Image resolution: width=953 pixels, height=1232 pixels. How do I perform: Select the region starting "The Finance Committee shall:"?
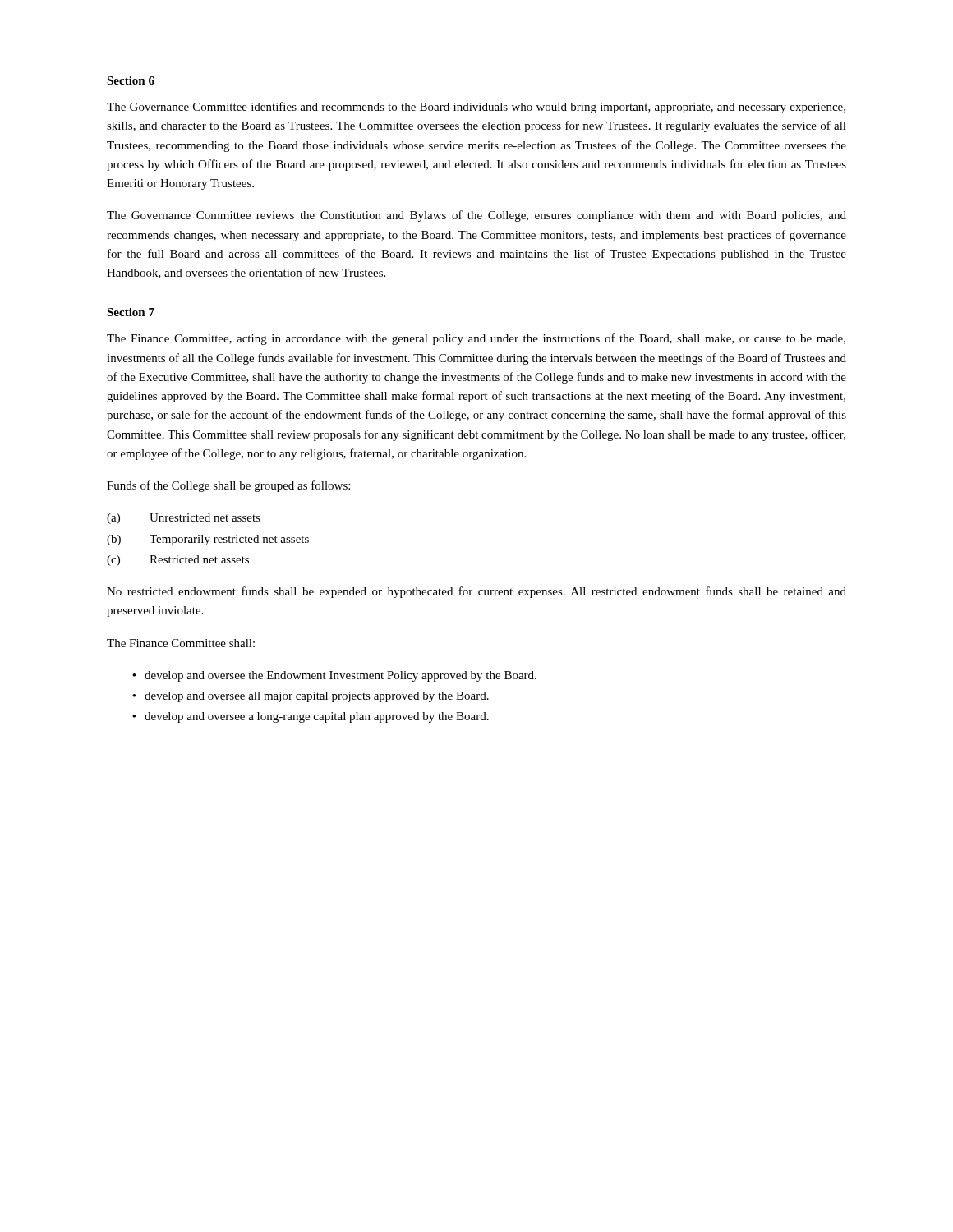[x=181, y=643]
